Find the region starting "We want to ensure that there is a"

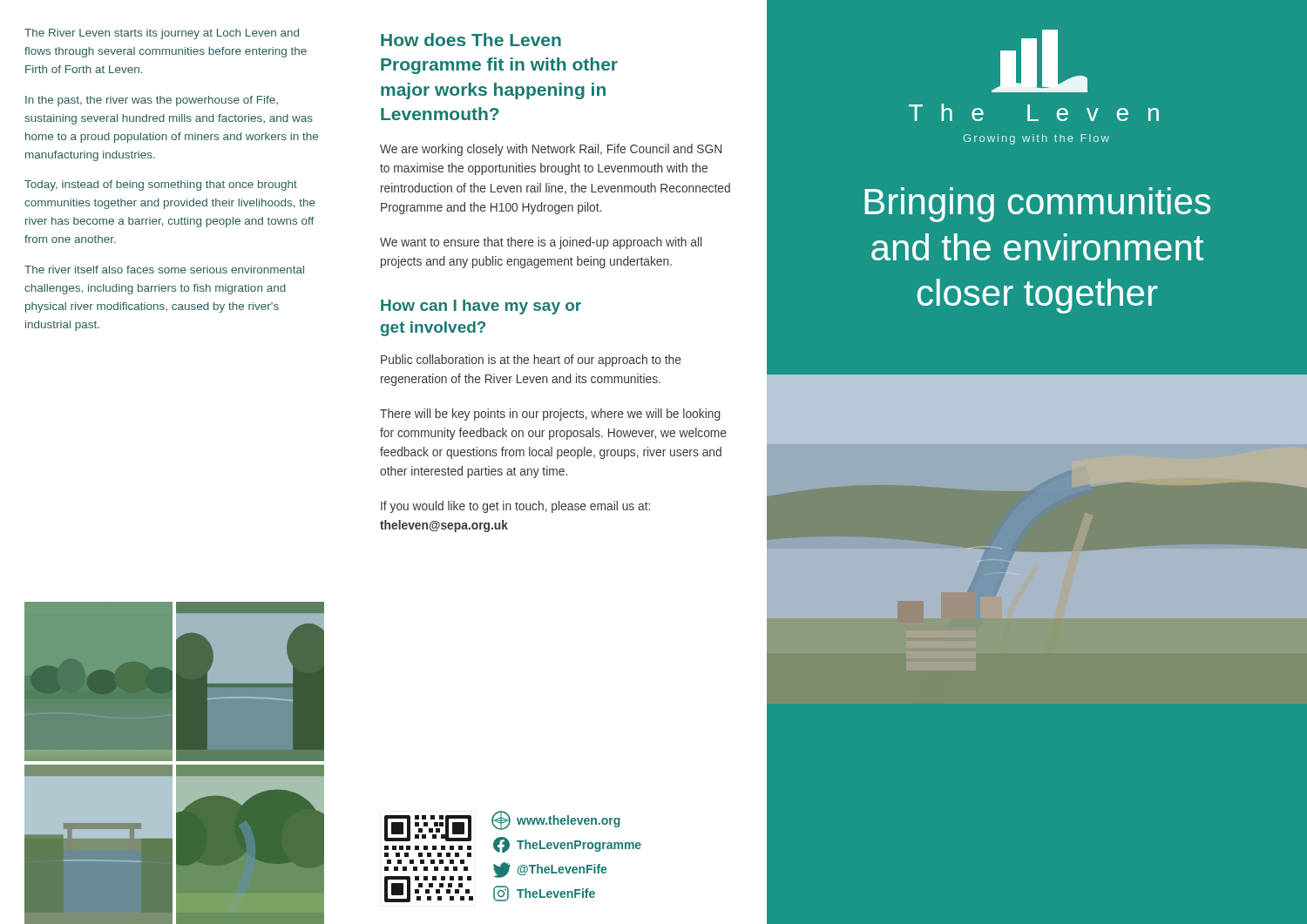point(541,252)
